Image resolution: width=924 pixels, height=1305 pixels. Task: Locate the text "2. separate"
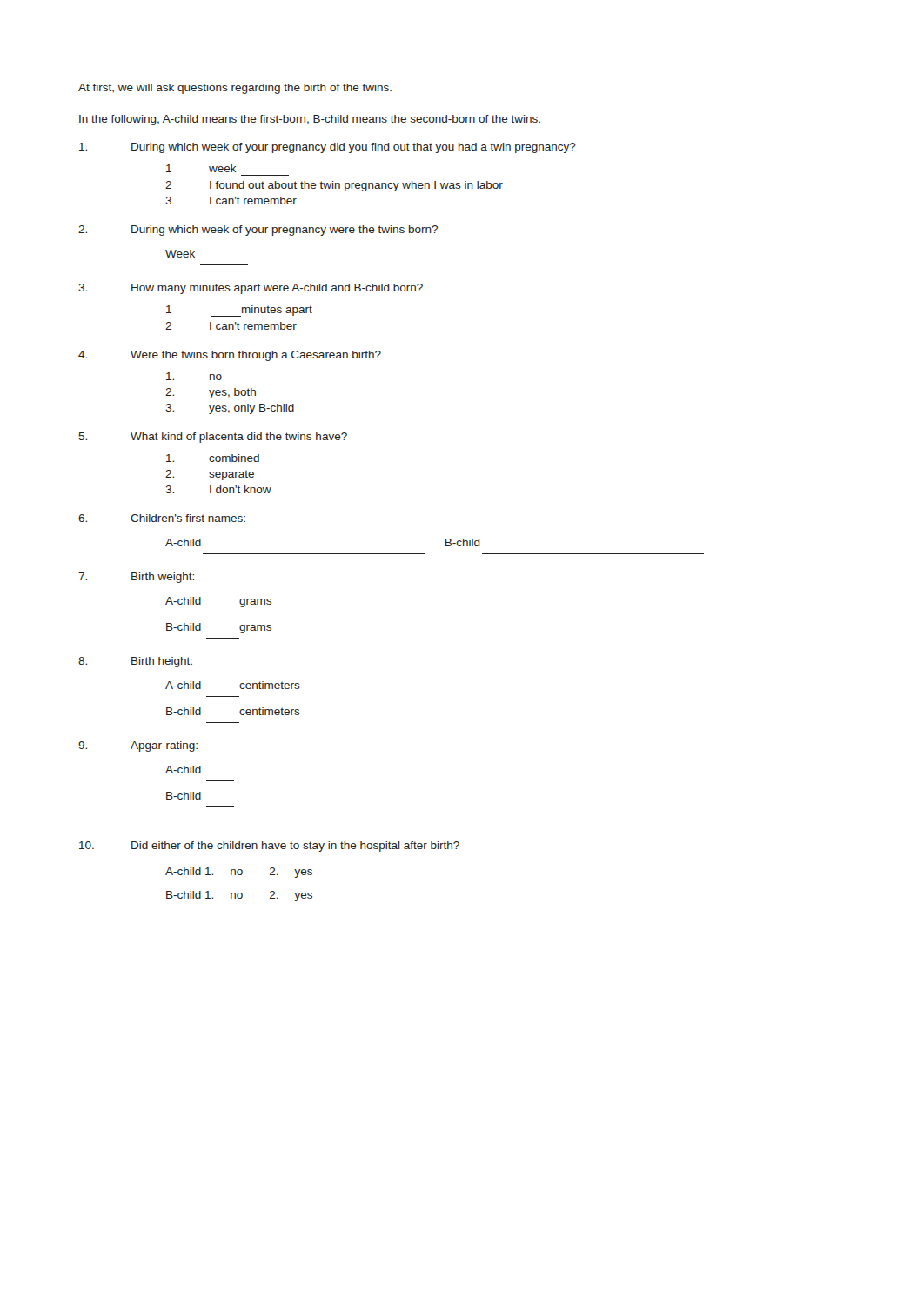click(210, 475)
